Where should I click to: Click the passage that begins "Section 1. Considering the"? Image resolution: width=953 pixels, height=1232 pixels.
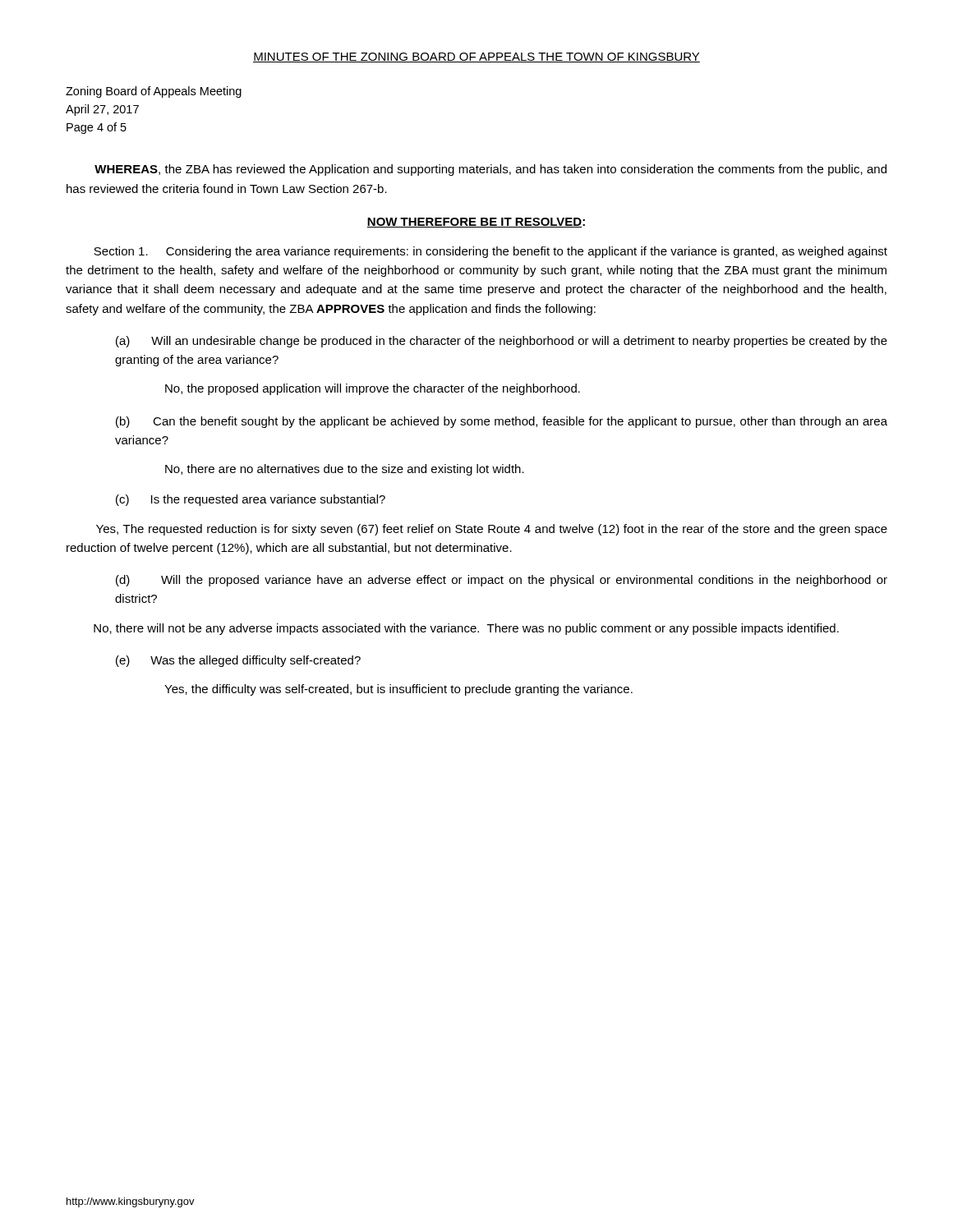click(476, 279)
